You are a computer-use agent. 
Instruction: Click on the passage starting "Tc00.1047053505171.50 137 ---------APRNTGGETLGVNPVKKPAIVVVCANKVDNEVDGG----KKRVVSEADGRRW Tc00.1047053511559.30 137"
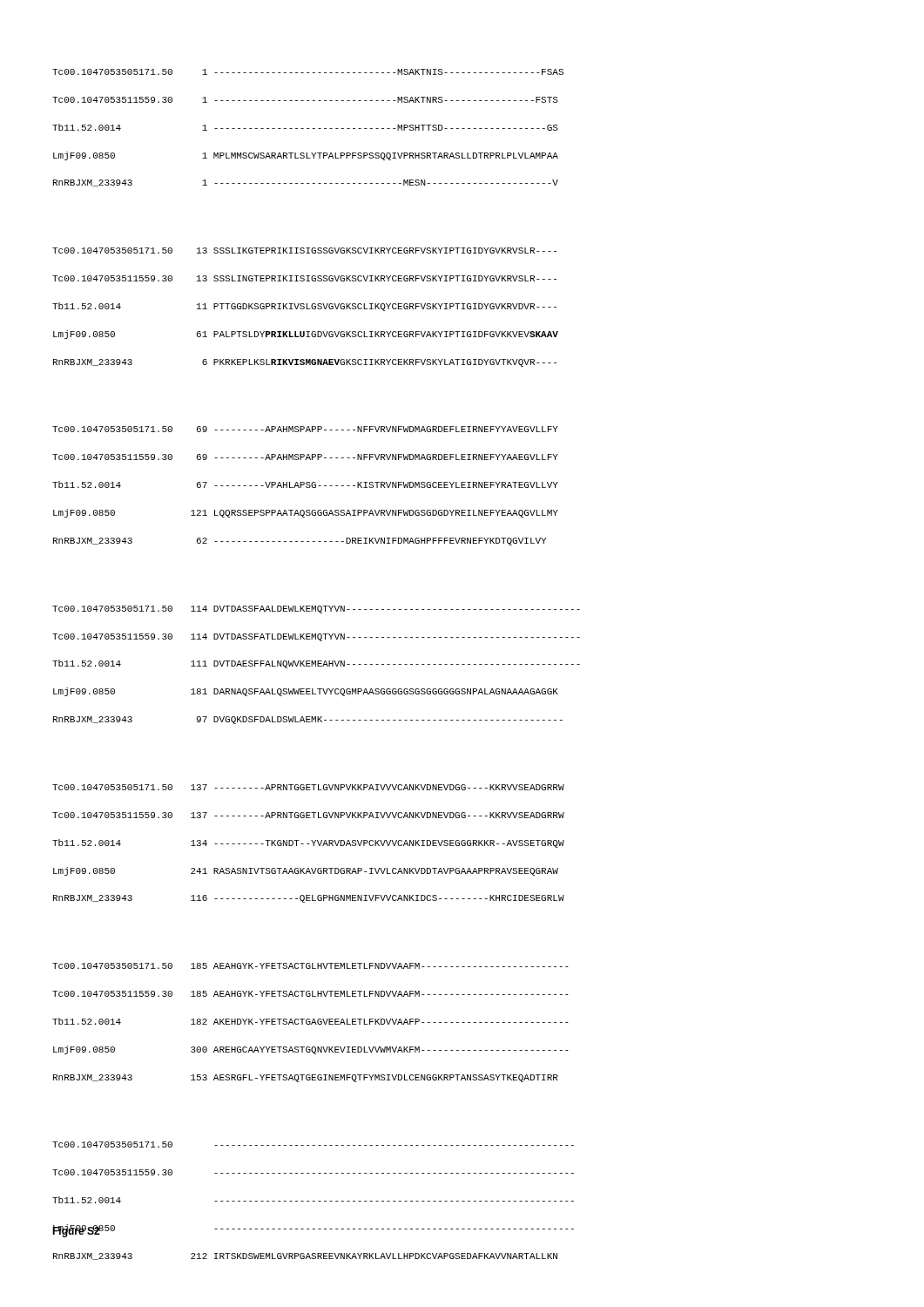click(x=462, y=857)
